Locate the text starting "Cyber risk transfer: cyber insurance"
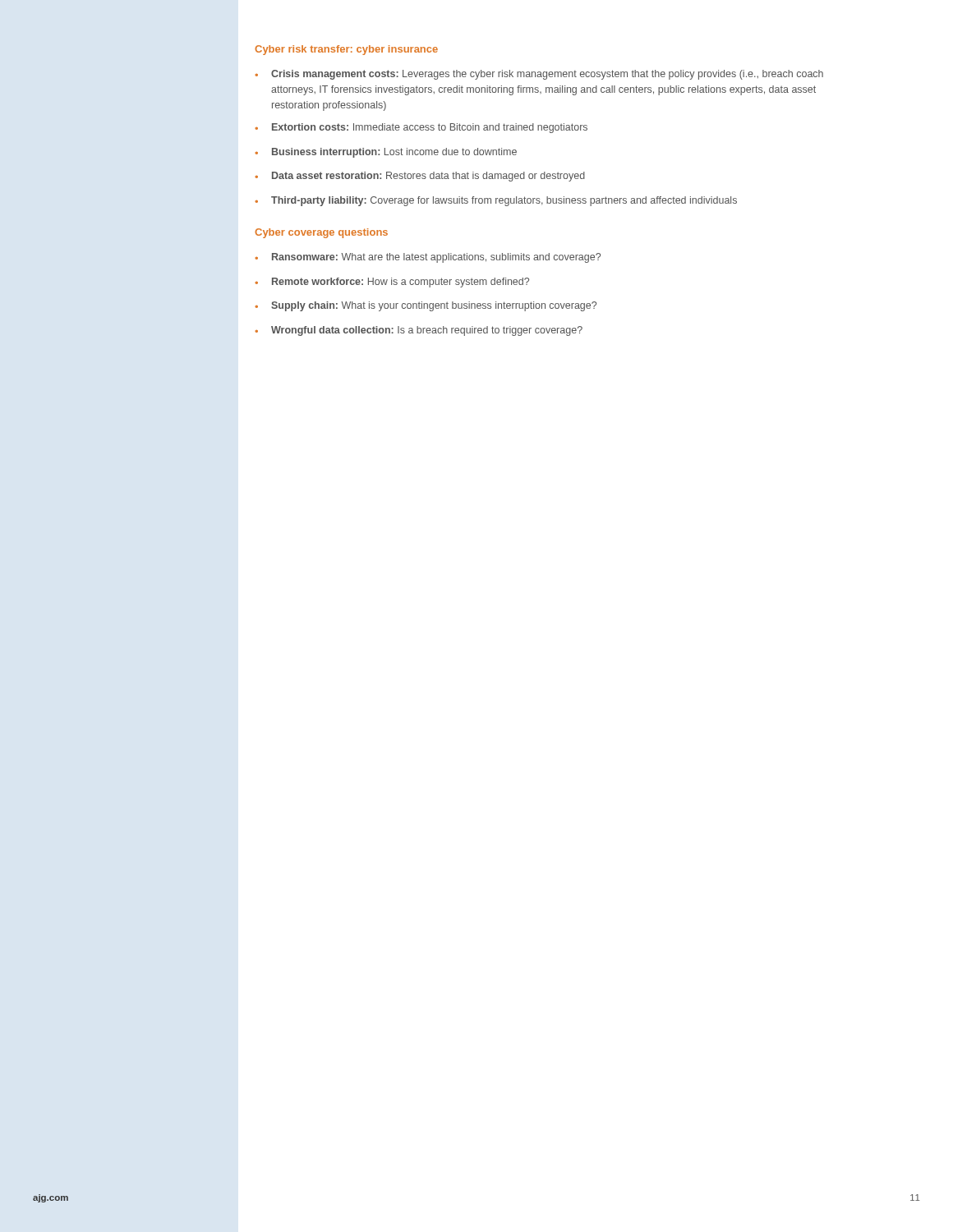Image resolution: width=953 pixels, height=1232 pixels. coord(346,49)
